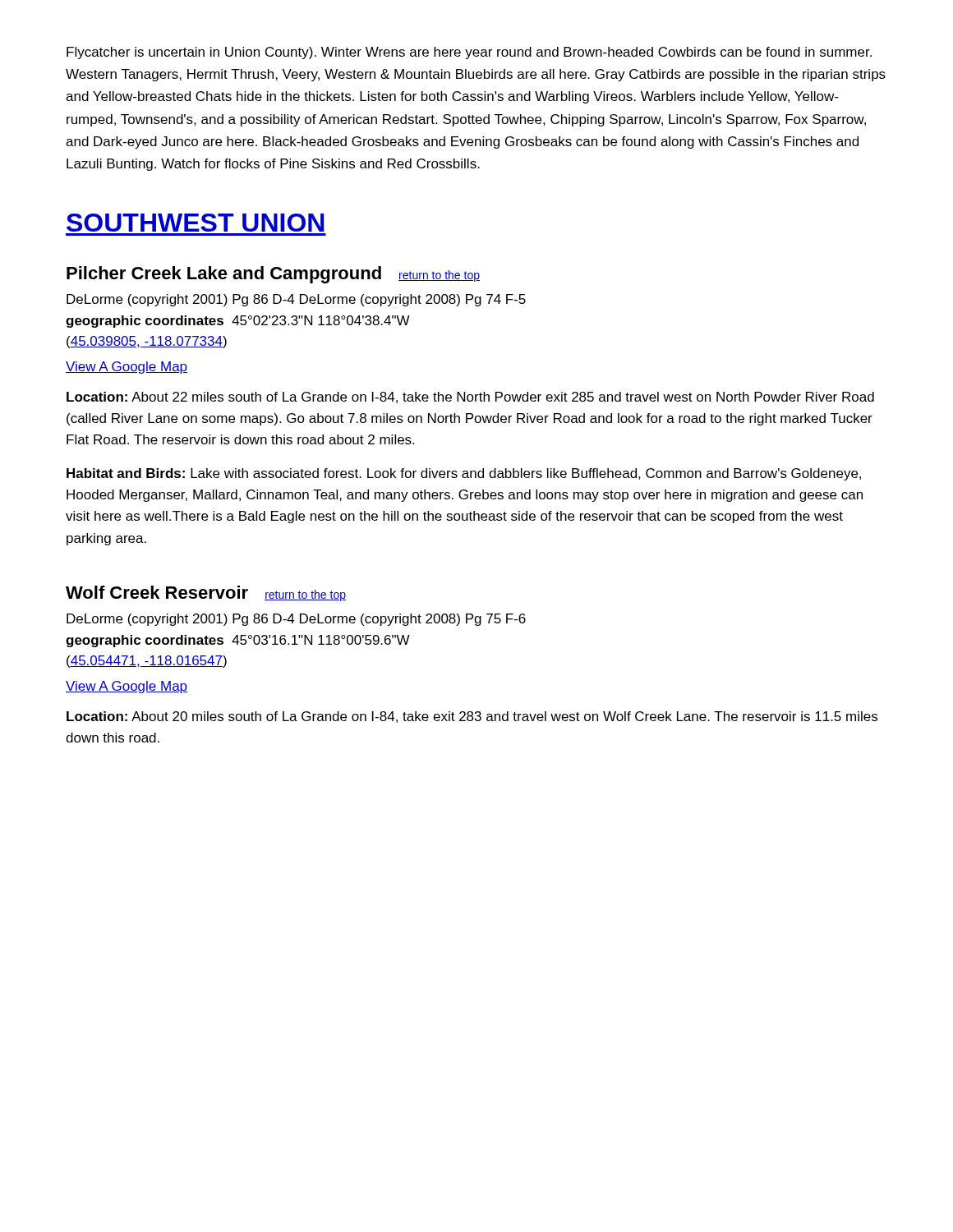This screenshot has width=953, height=1232.
Task: Find the region starting "Habitat and Birds: Lake with associated forest. Look"
Action: tap(465, 506)
